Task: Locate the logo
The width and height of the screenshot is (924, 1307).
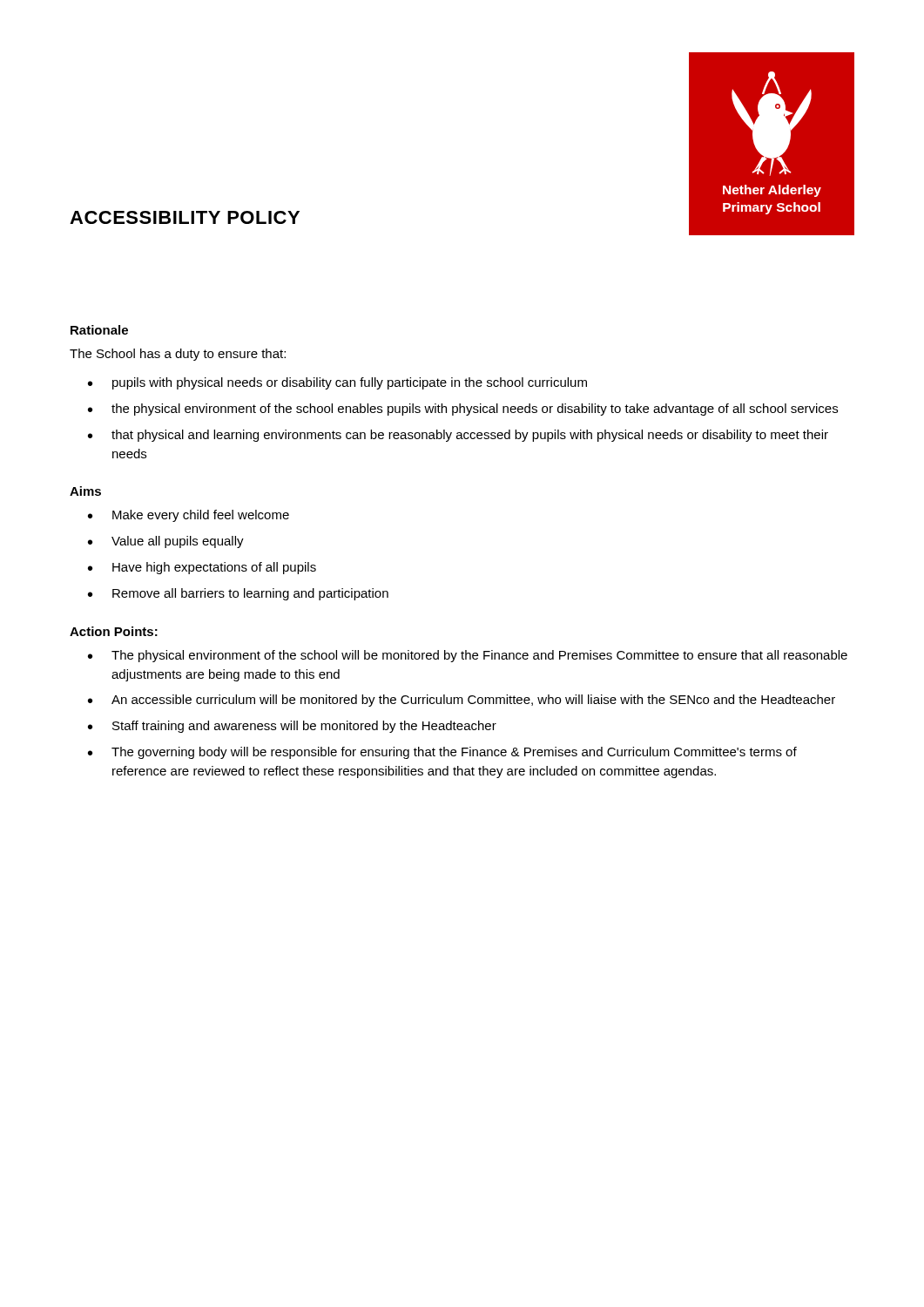Action: [x=772, y=144]
